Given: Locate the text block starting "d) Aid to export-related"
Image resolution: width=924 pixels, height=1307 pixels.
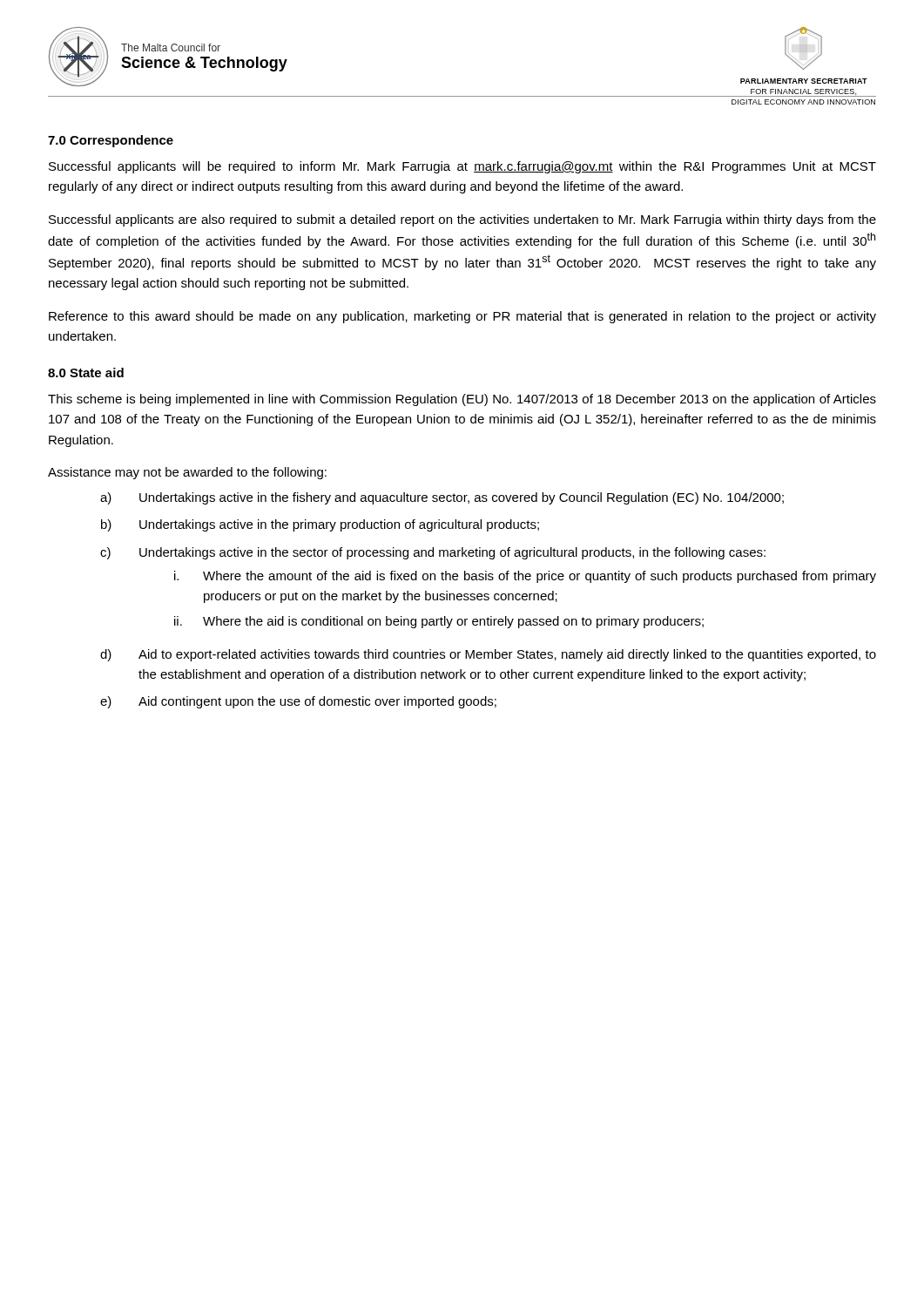Looking at the screenshot, I should (x=488, y=664).
